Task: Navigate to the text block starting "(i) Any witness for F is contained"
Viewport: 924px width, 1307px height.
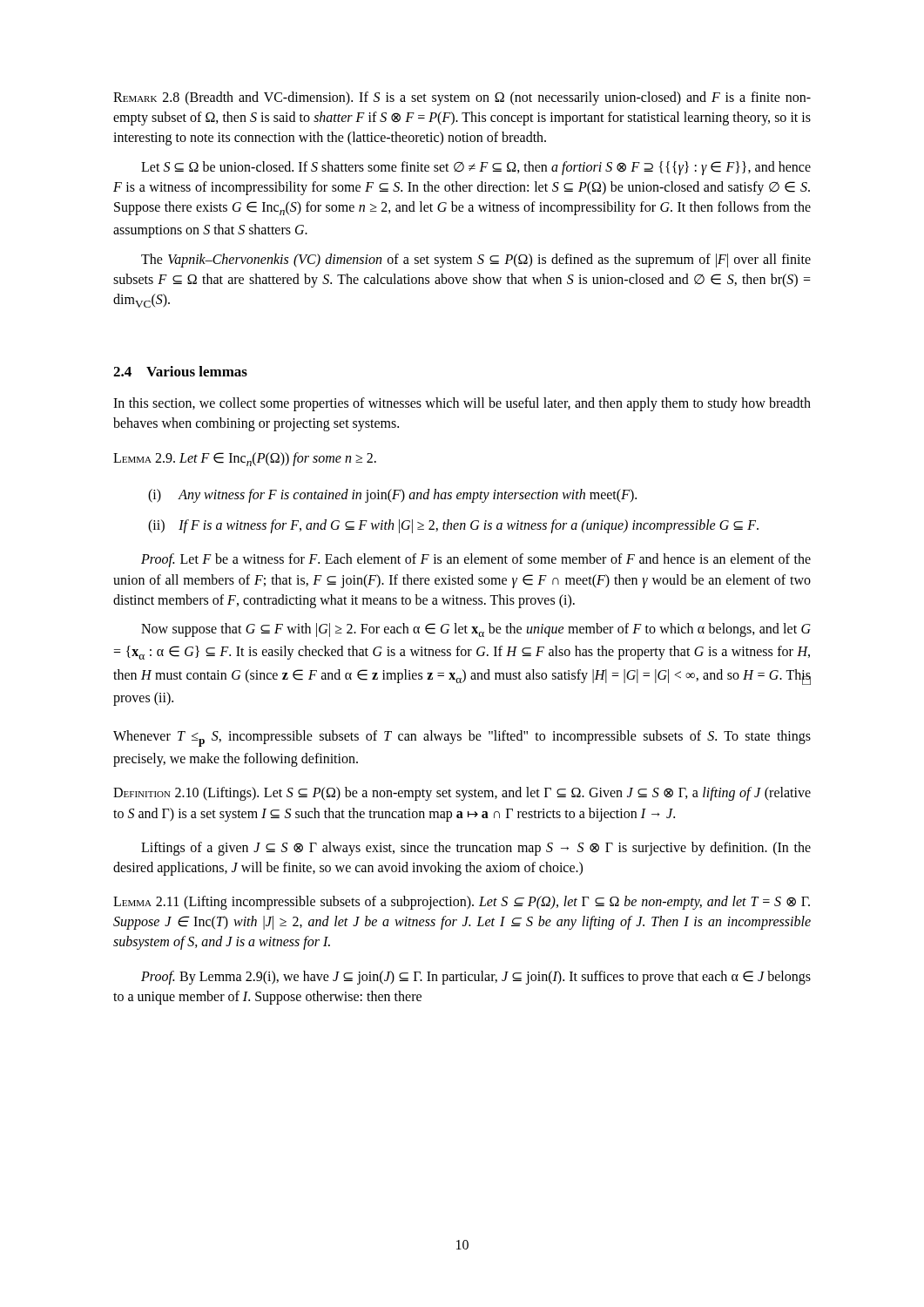Action: (479, 495)
